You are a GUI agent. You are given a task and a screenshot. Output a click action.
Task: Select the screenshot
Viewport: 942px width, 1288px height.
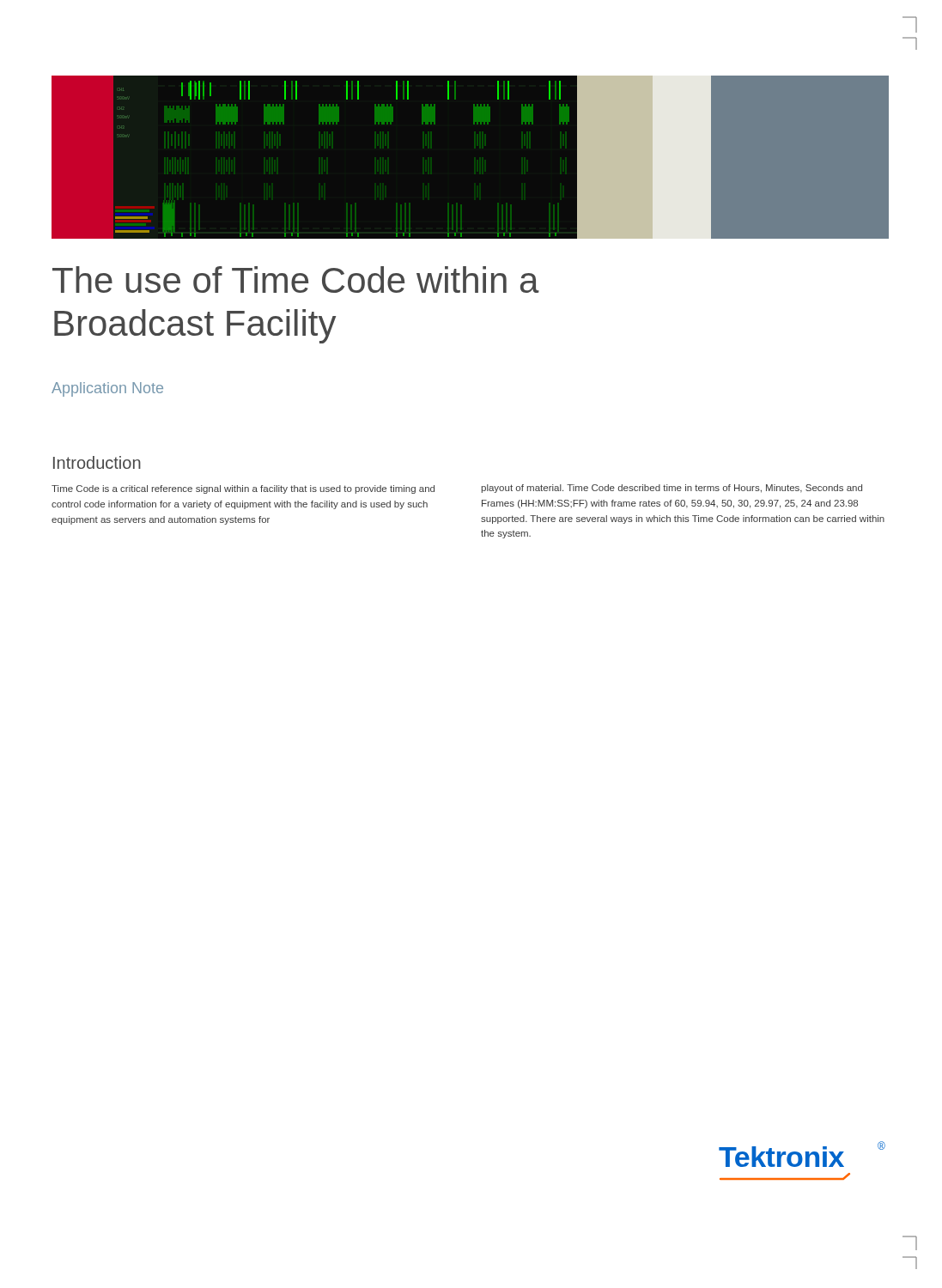[470, 157]
